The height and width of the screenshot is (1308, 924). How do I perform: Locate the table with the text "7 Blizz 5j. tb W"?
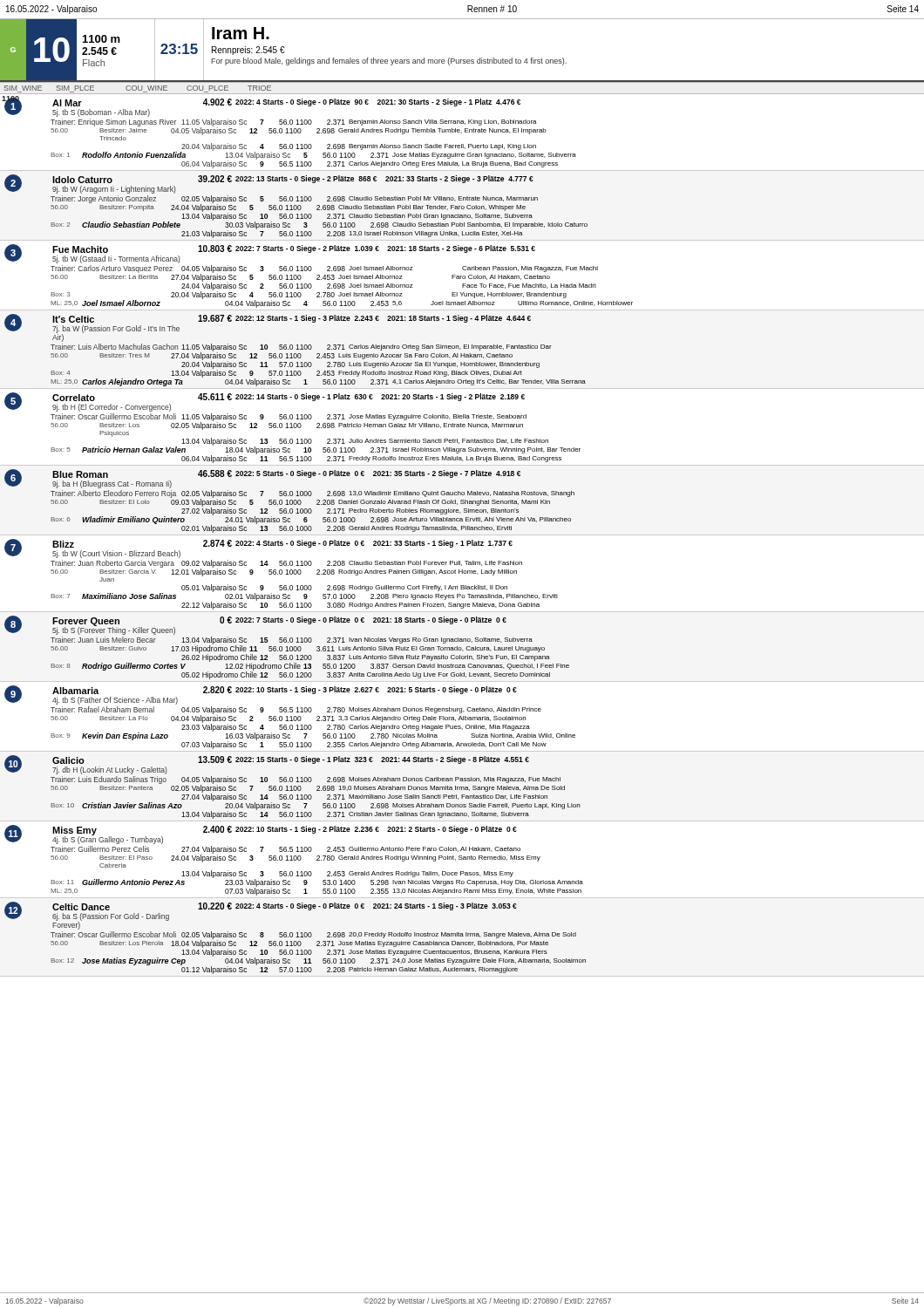[x=462, y=574]
